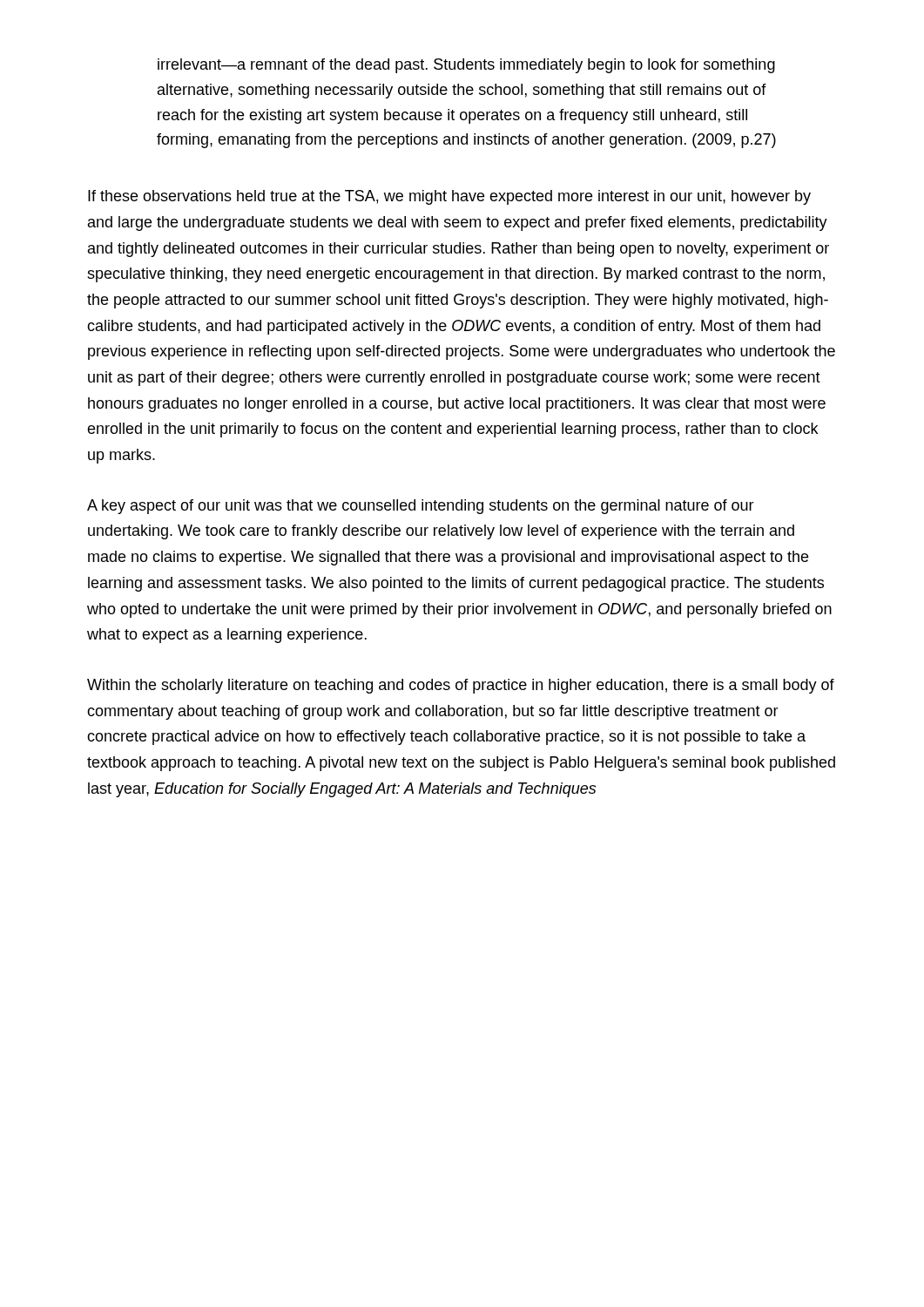Locate the passage starting "irrelevant—a remnant of"

467,102
